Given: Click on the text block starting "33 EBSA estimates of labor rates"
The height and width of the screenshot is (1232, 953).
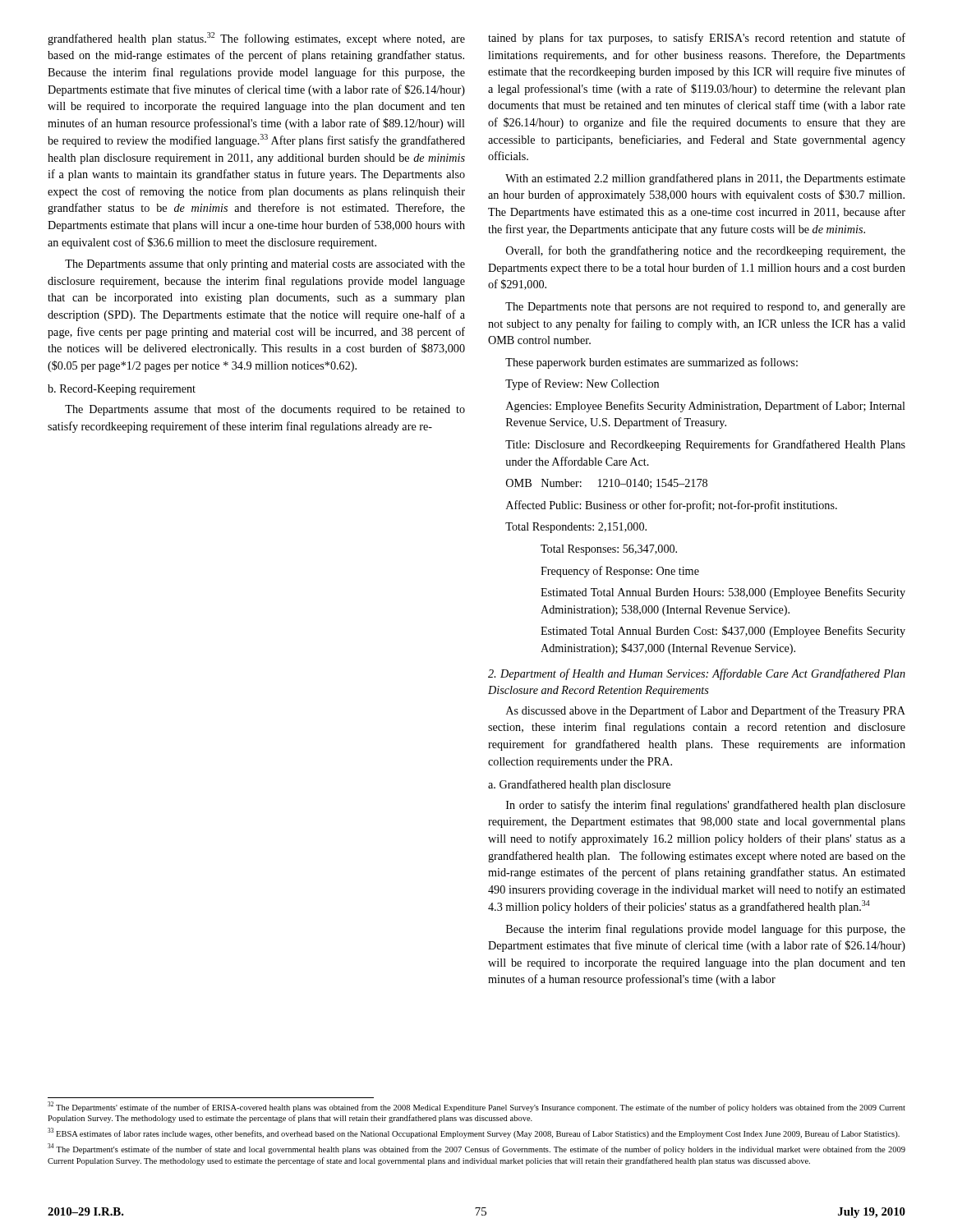Looking at the screenshot, I should [x=476, y=1134].
